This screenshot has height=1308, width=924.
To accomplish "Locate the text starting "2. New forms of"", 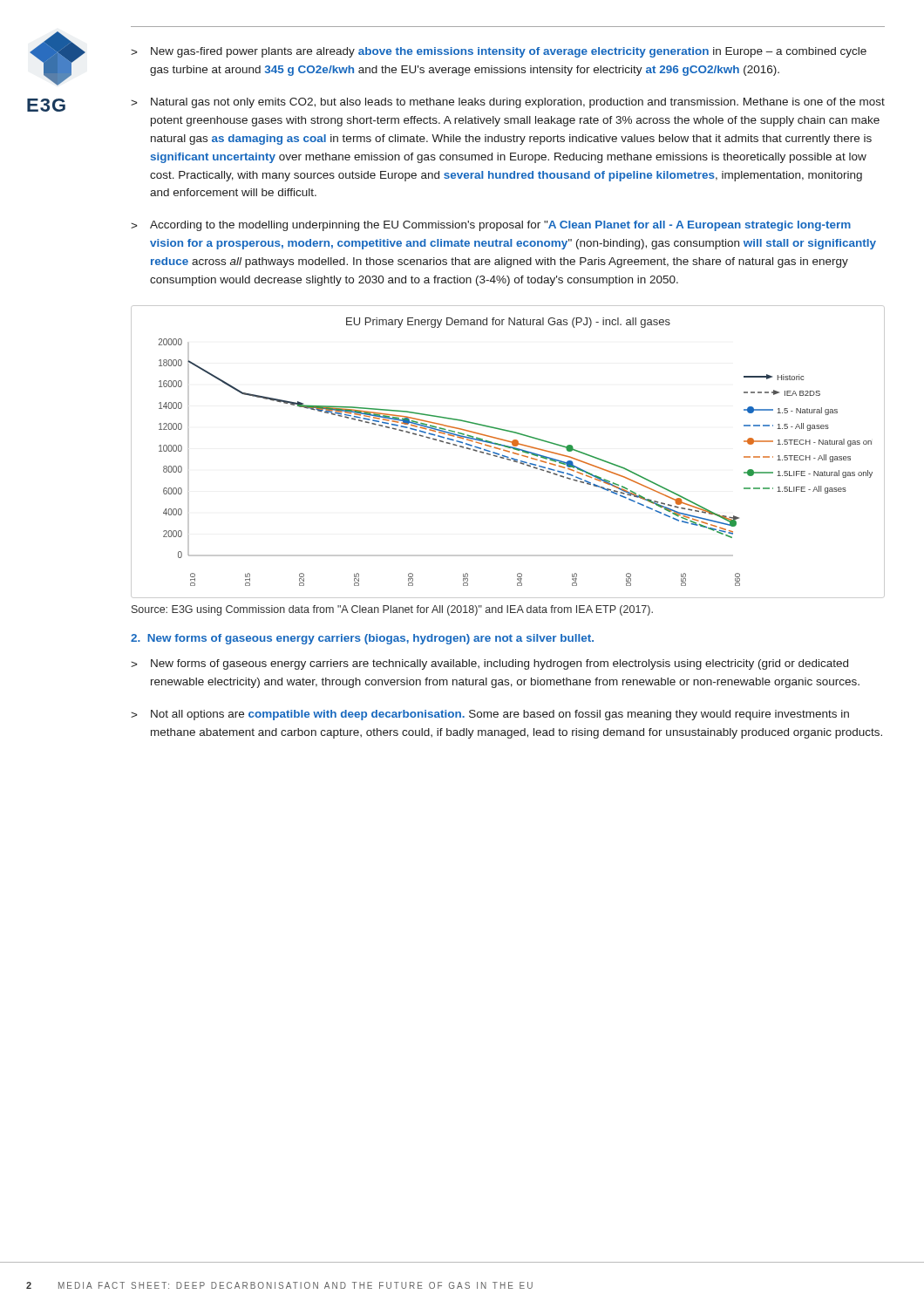I will coord(363,638).
